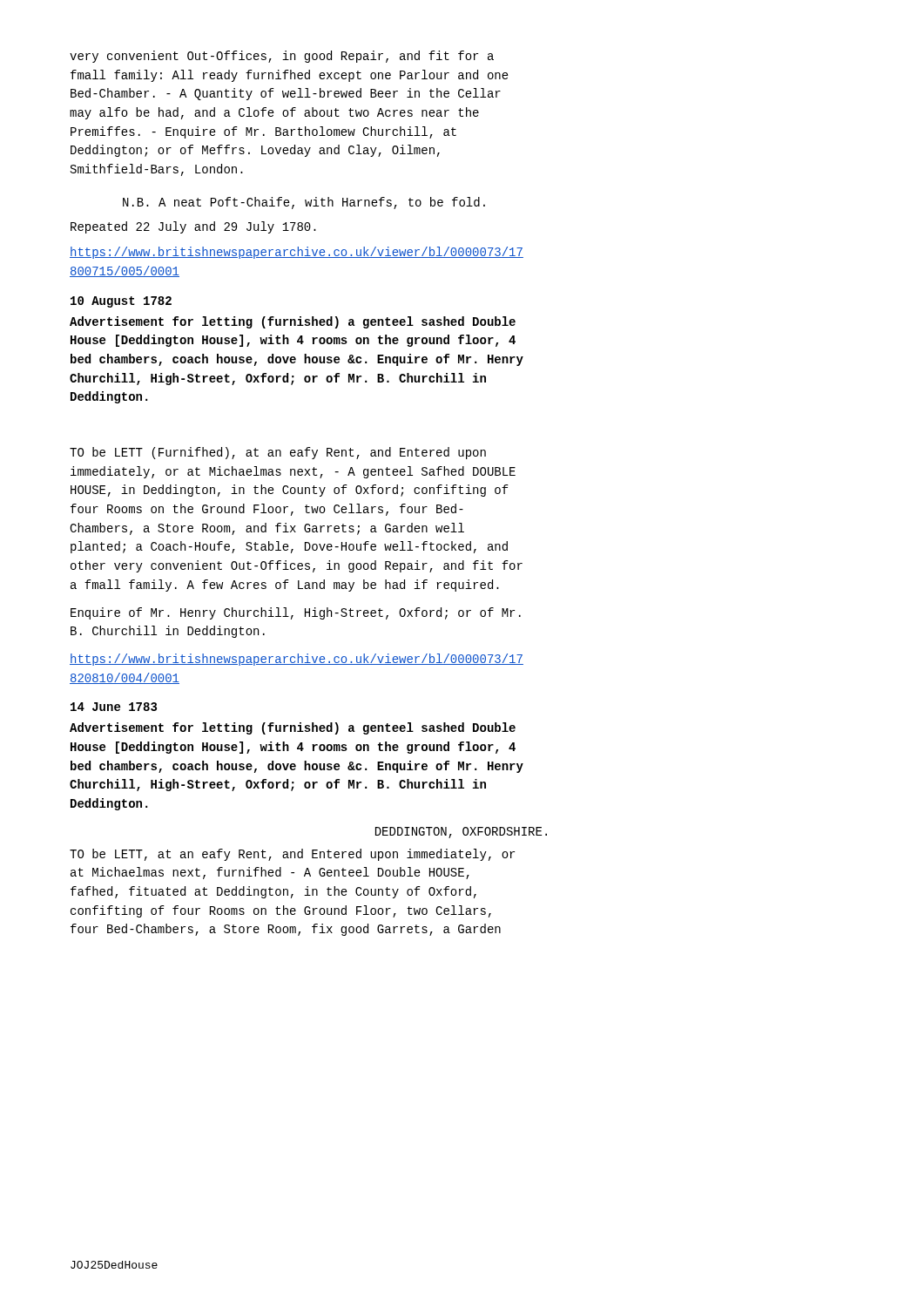The height and width of the screenshot is (1307, 924).
Task: Select the text block that says "Enquire of Mr."
Action: pyautogui.click(x=296, y=622)
